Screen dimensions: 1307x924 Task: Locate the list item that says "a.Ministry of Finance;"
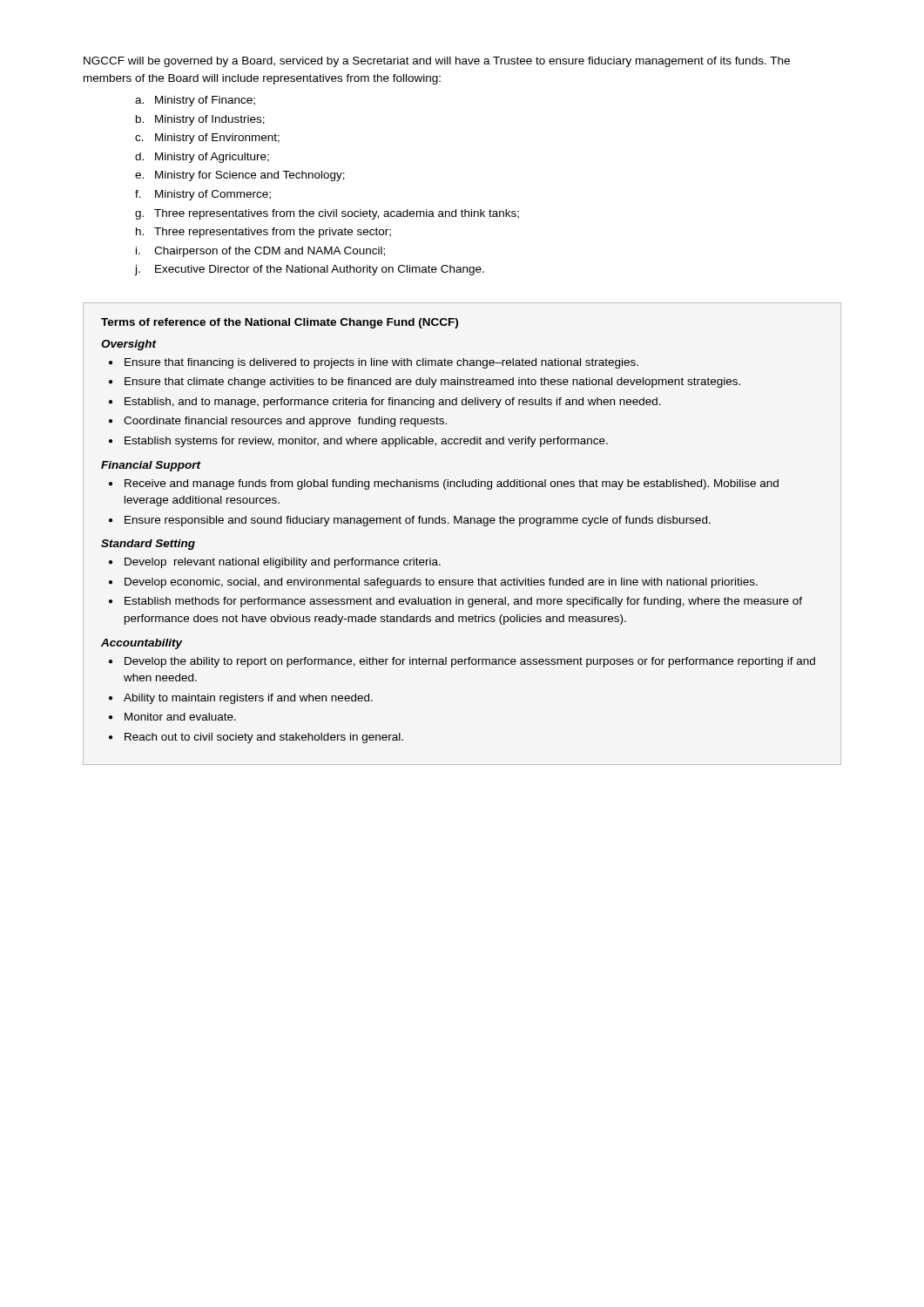195,101
